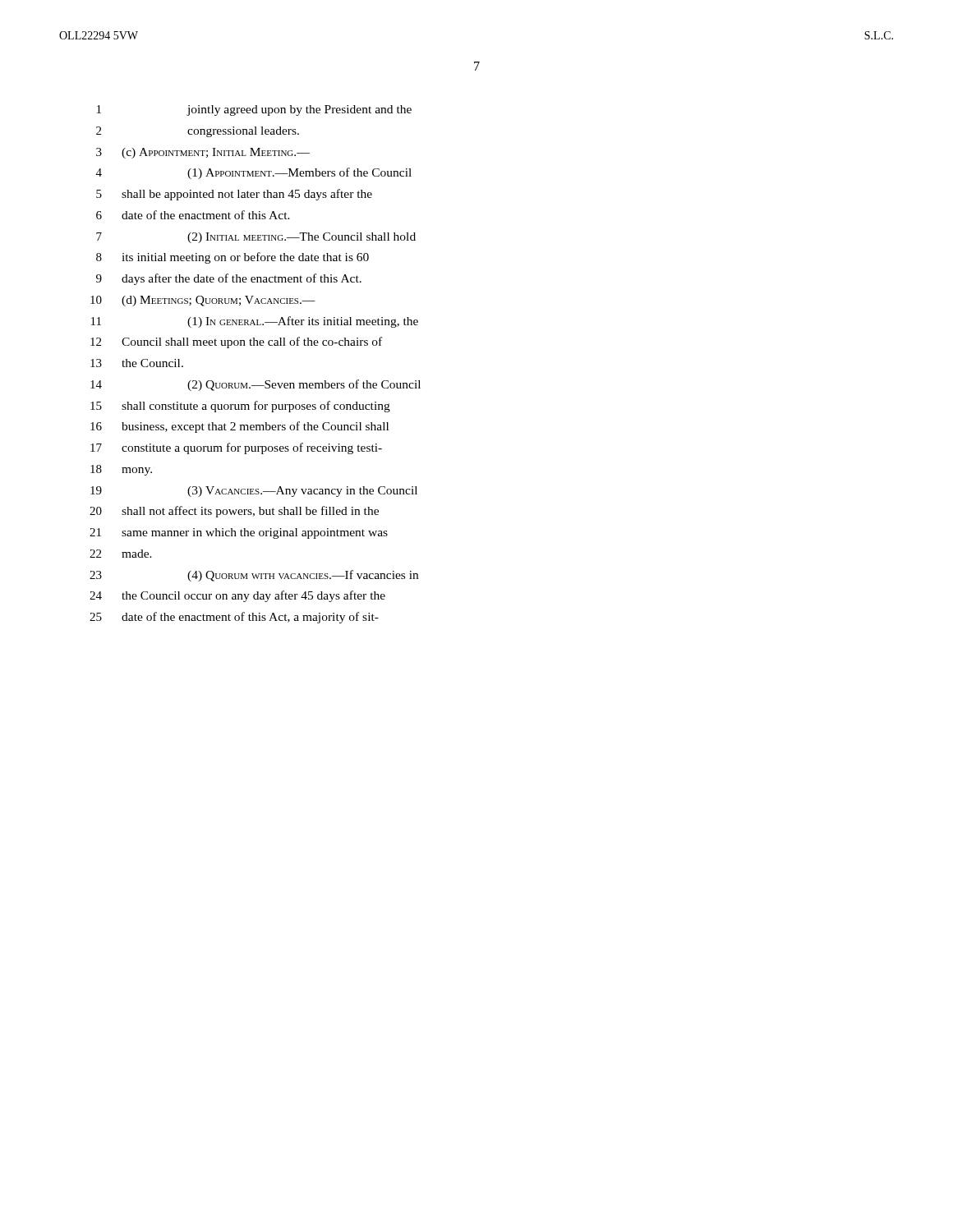Image resolution: width=953 pixels, height=1232 pixels.
Task: Find the list item with the text "23 (4) Quorum with vacancies.—If"
Action: (x=254, y=576)
